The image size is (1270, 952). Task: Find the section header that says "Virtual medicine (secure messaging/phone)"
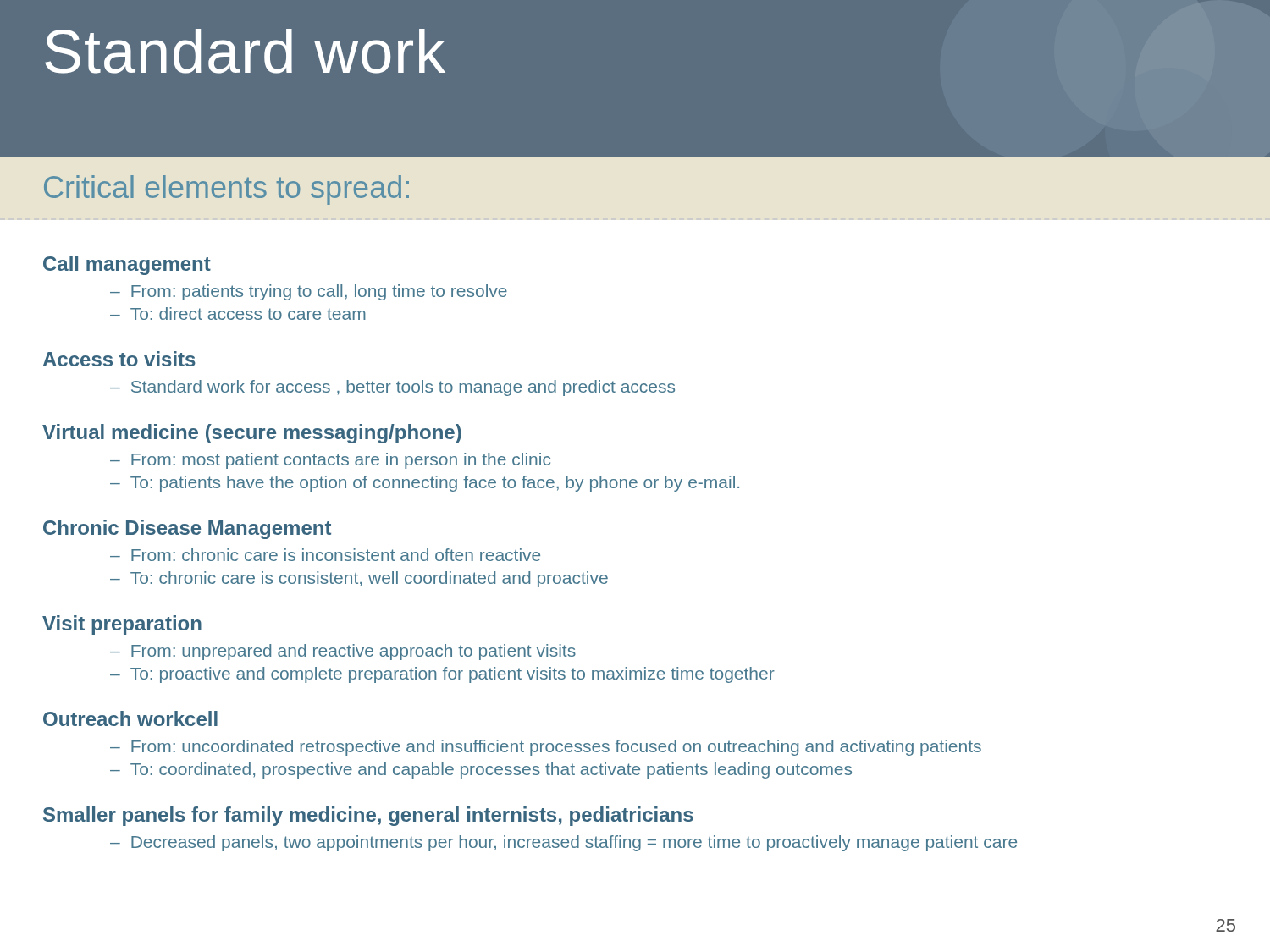[252, 432]
